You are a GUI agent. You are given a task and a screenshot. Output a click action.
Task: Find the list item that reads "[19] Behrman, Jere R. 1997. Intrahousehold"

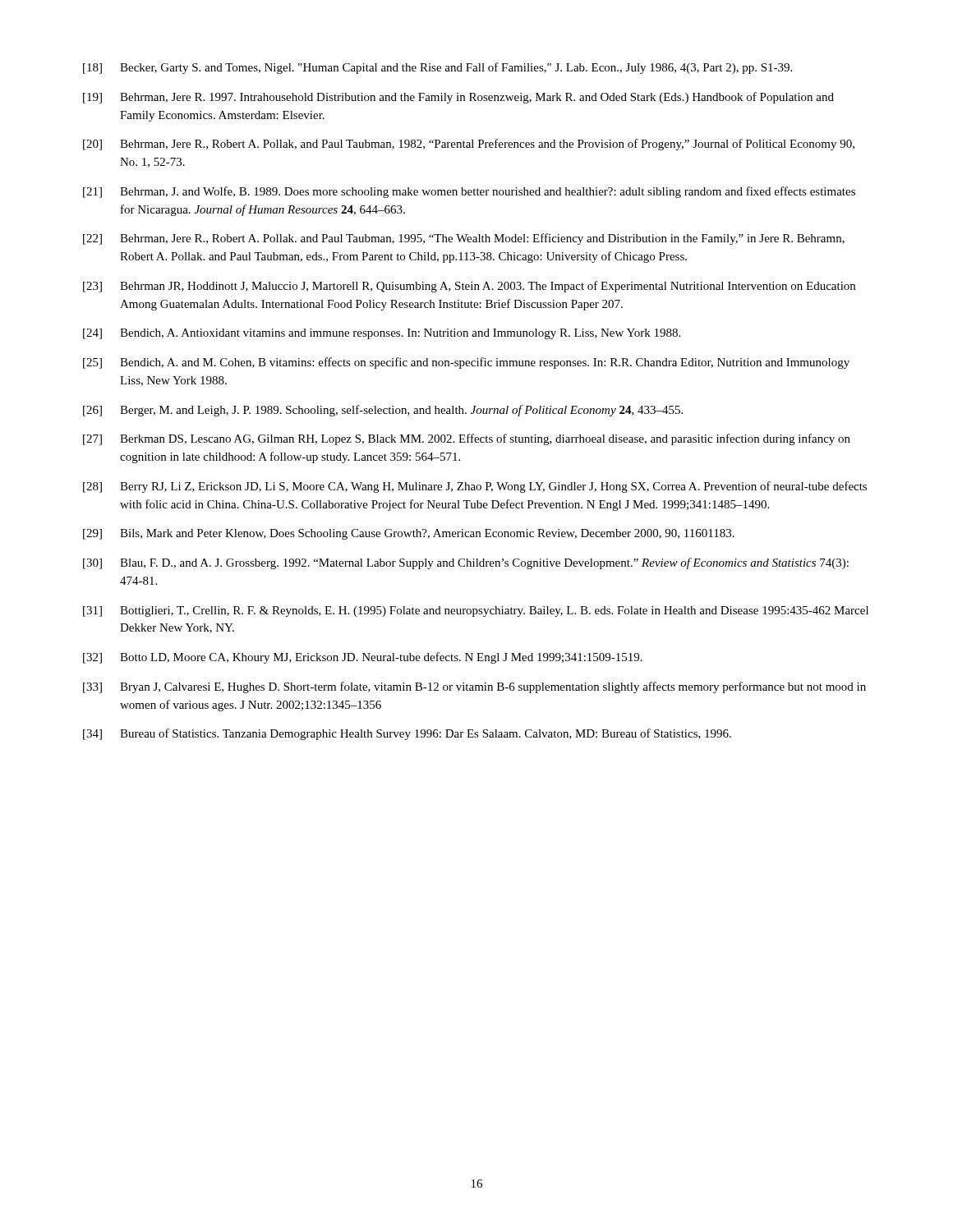476,106
